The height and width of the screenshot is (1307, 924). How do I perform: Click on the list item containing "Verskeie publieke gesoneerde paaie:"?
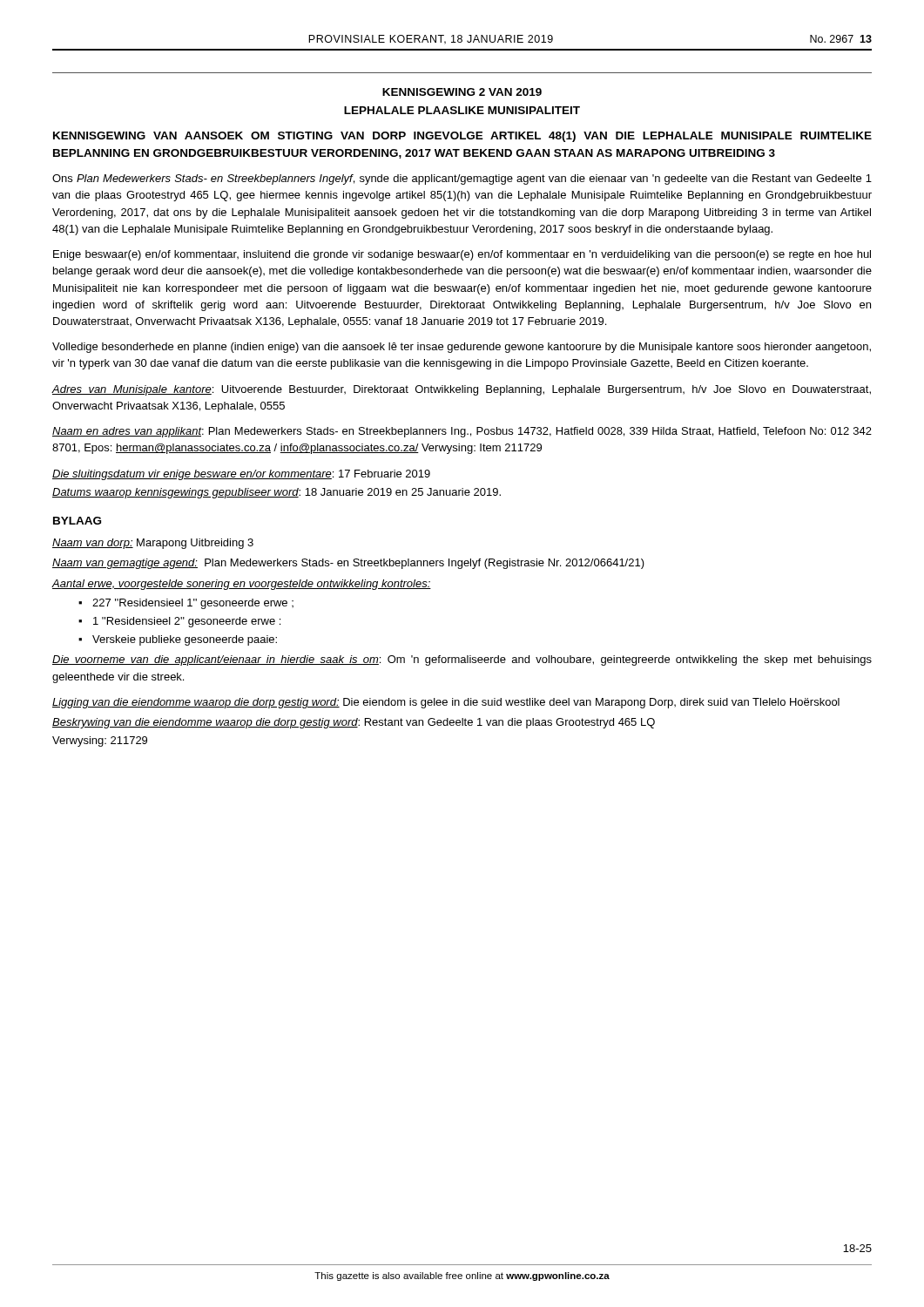[x=185, y=639]
